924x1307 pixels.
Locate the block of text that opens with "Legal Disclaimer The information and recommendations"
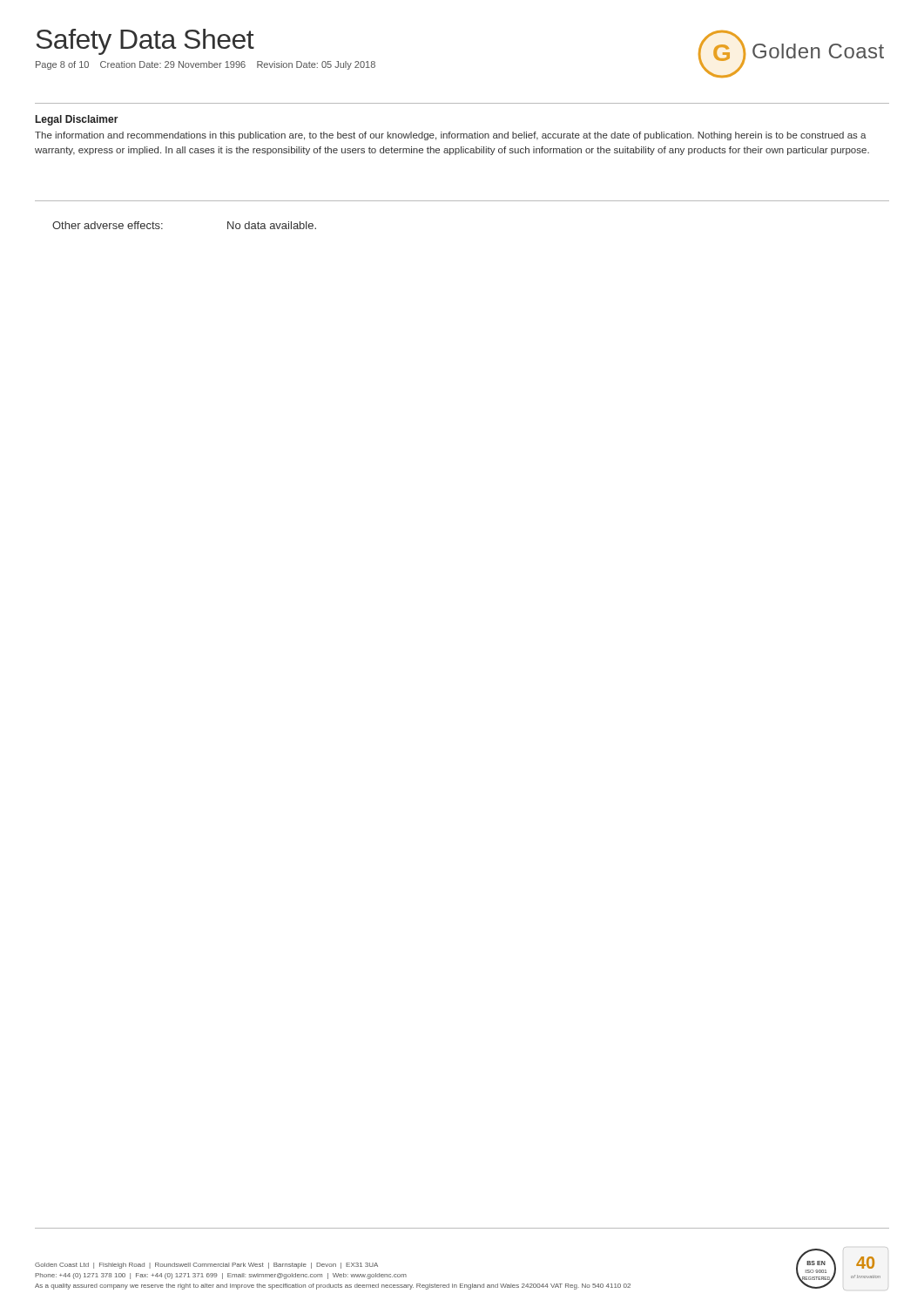[x=462, y=135]
